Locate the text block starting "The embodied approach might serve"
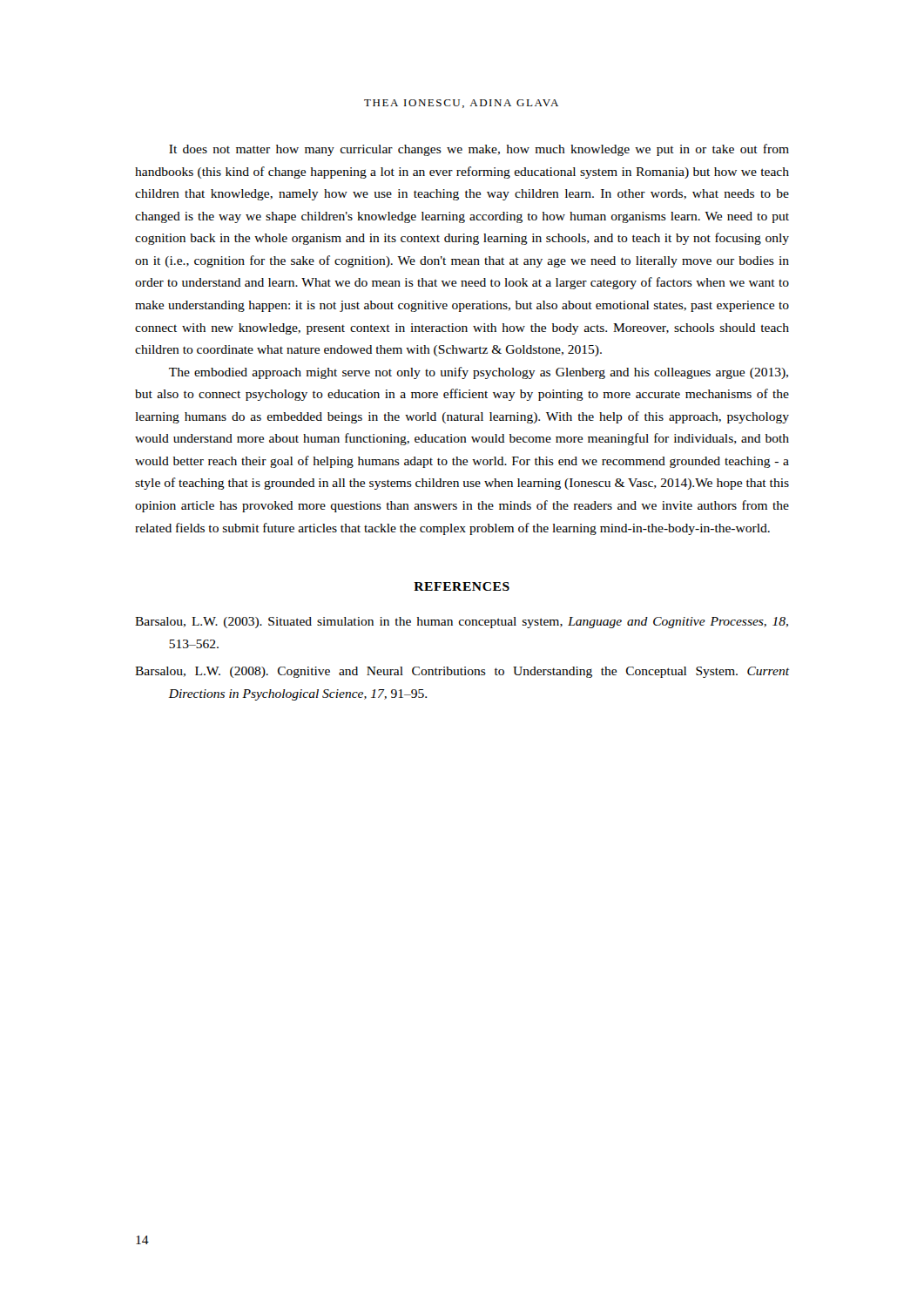924x1307 pixels. tap(462, 450)
